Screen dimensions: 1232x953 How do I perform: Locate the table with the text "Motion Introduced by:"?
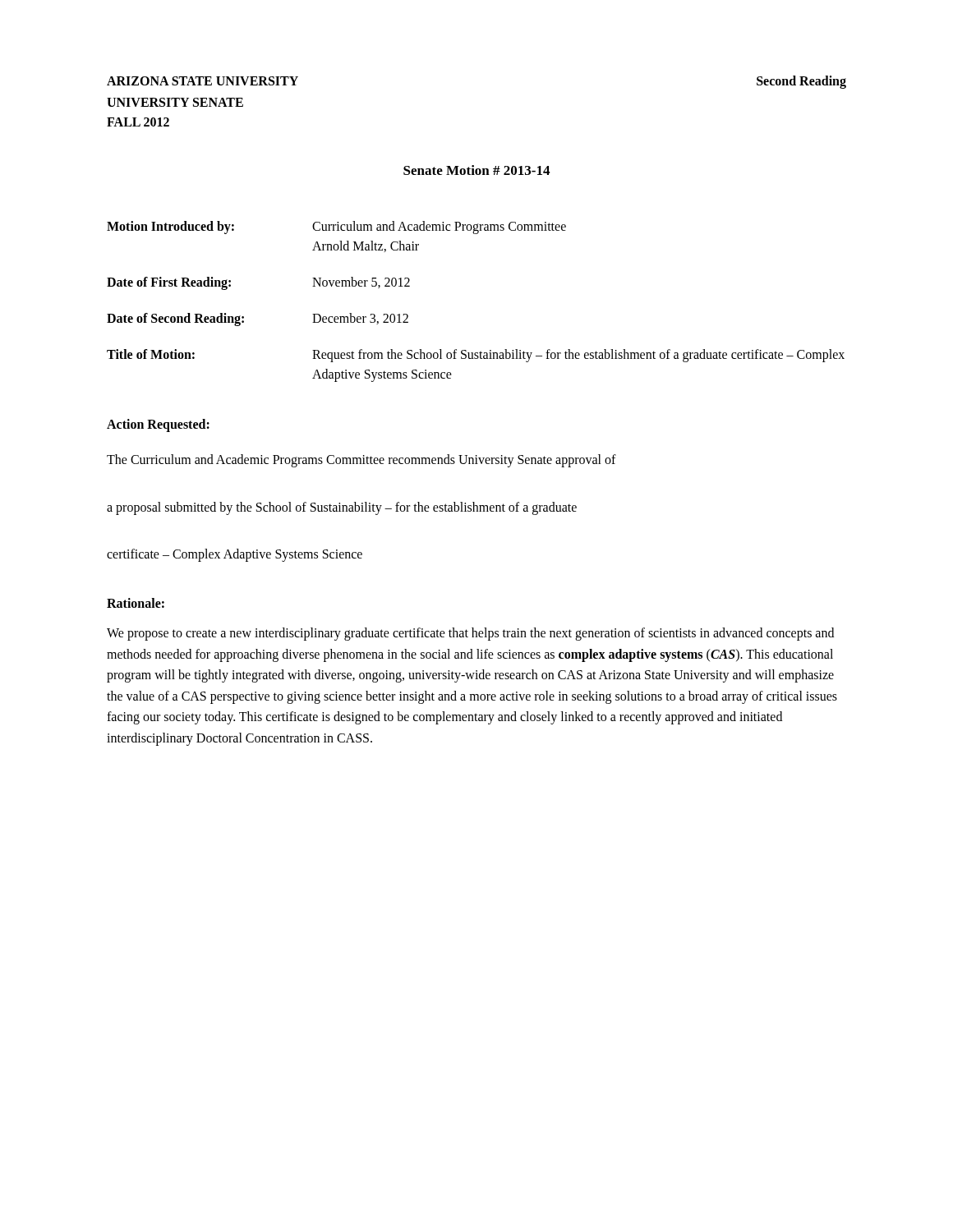(x=476, y=301)
